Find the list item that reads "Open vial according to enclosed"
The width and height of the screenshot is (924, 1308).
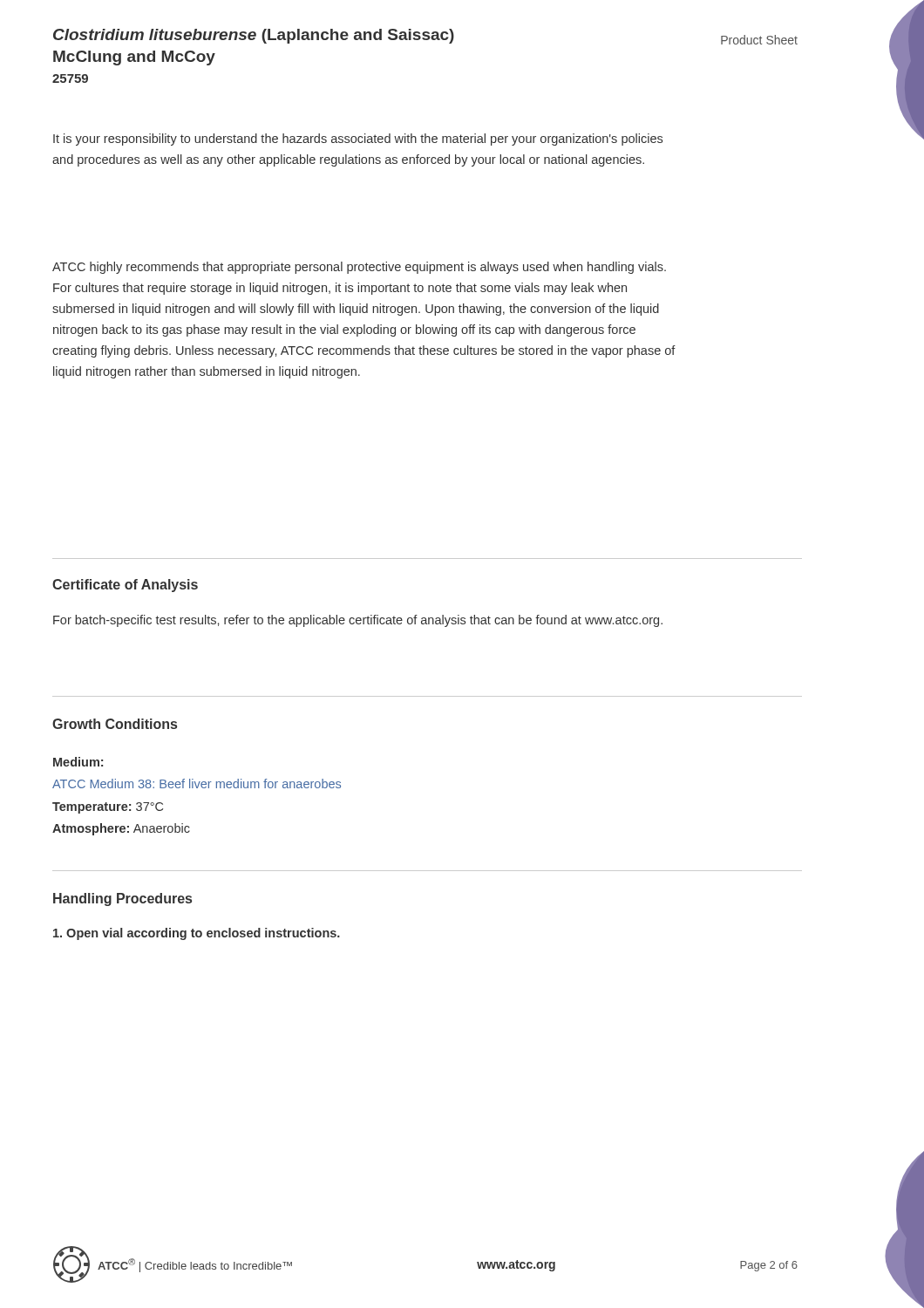click(196, 933)
